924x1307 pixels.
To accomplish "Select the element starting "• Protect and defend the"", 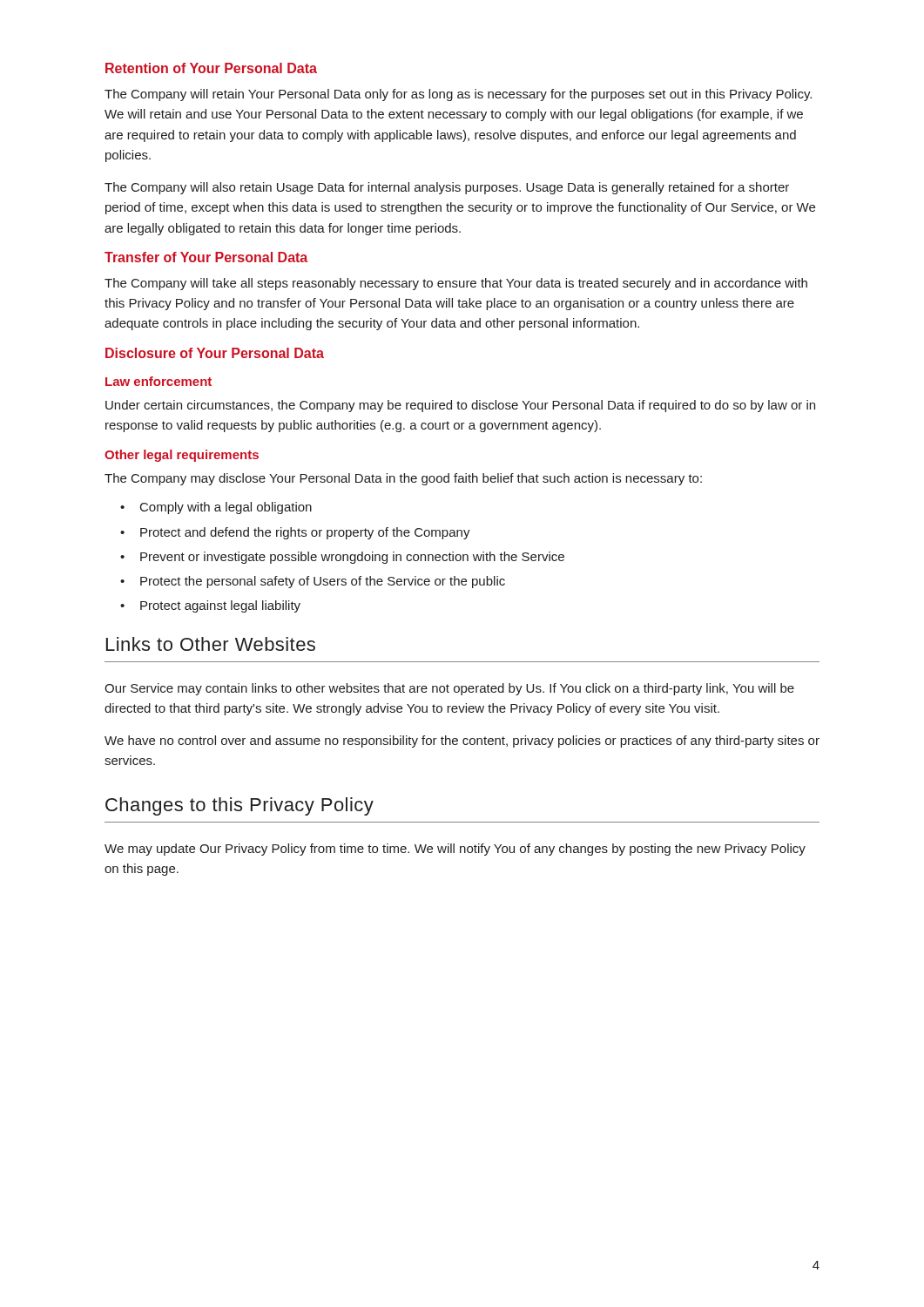I will pyautogui.click(x=295, y=532).
